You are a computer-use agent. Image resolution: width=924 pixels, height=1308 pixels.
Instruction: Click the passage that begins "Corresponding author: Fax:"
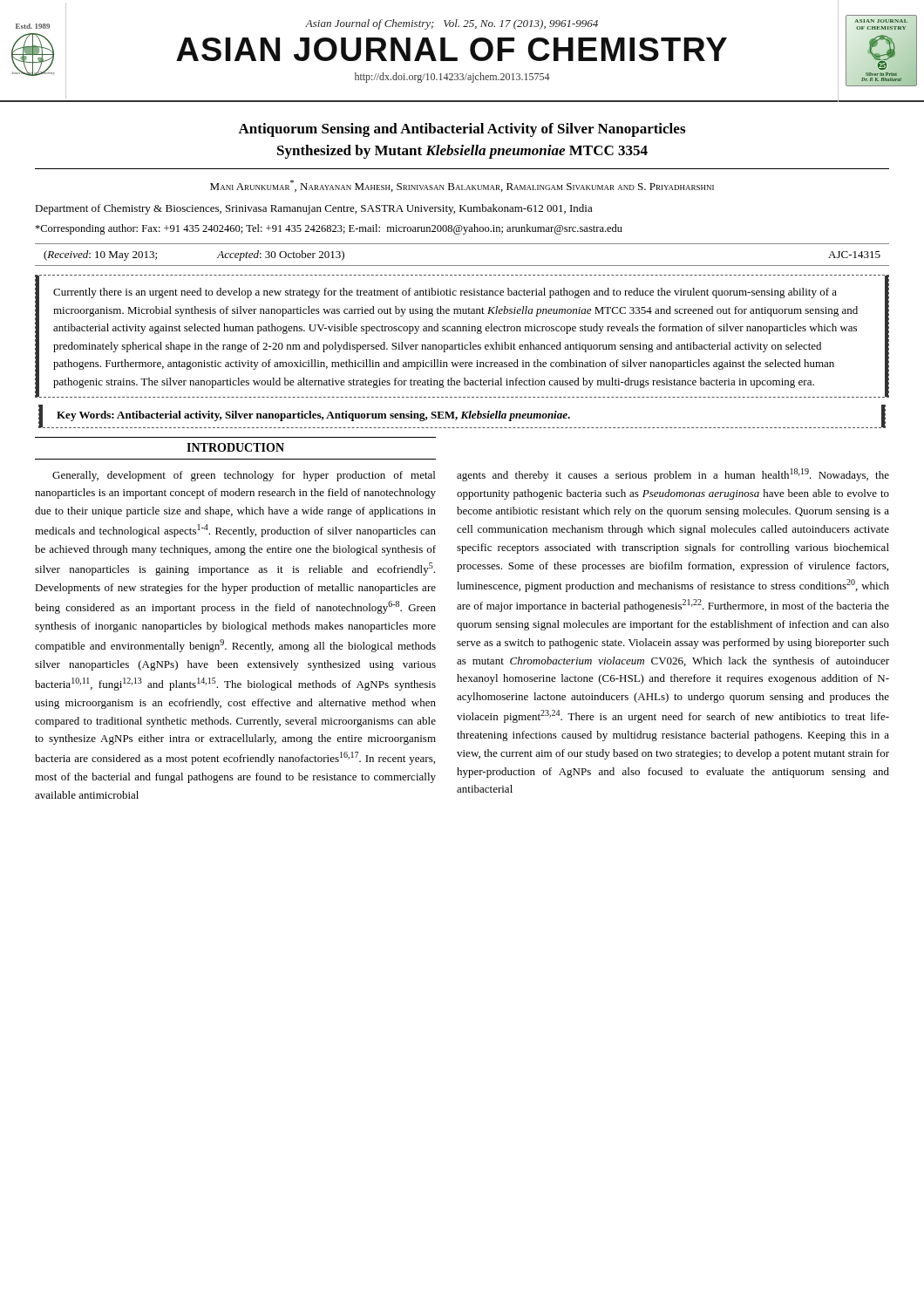[x=329, y=228]
